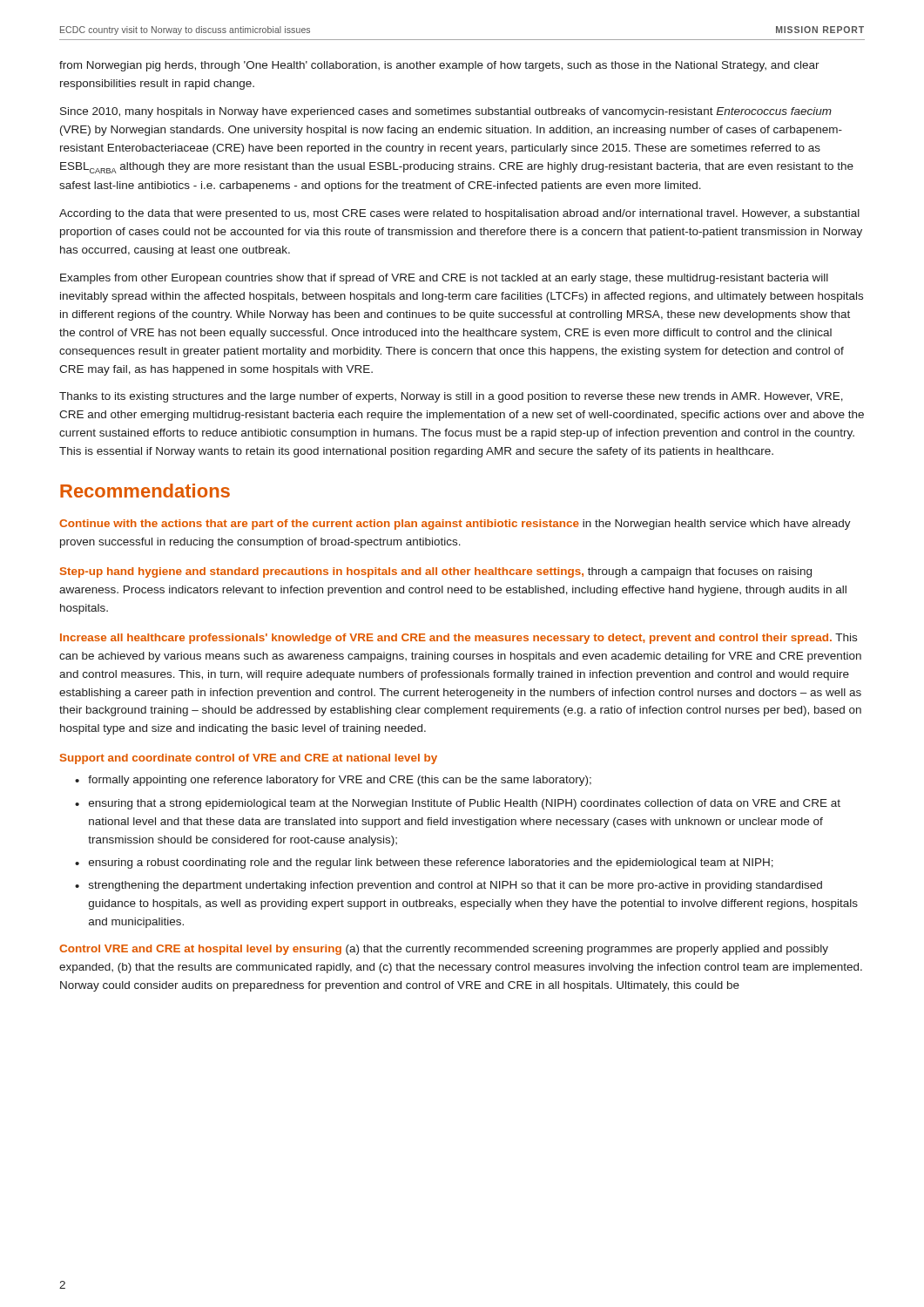Image resolution: width=924 pixels, height=1307 pixels.
Task: Click the passage that begins "Thanks to its existing"
Action: [x=462, y=424]
